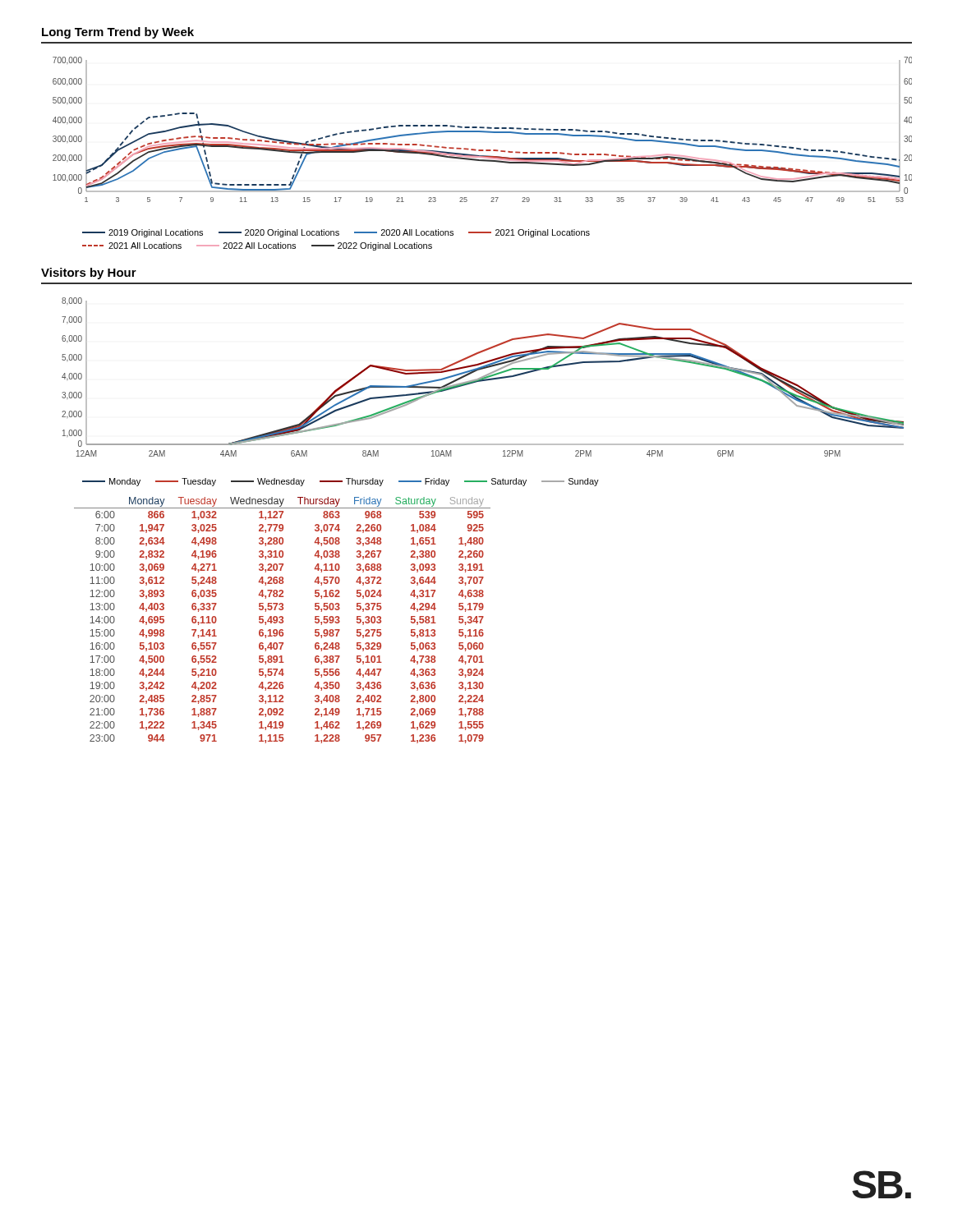
Task: Find the table that mentions "5,493"
Action: (x=476, y=620)
